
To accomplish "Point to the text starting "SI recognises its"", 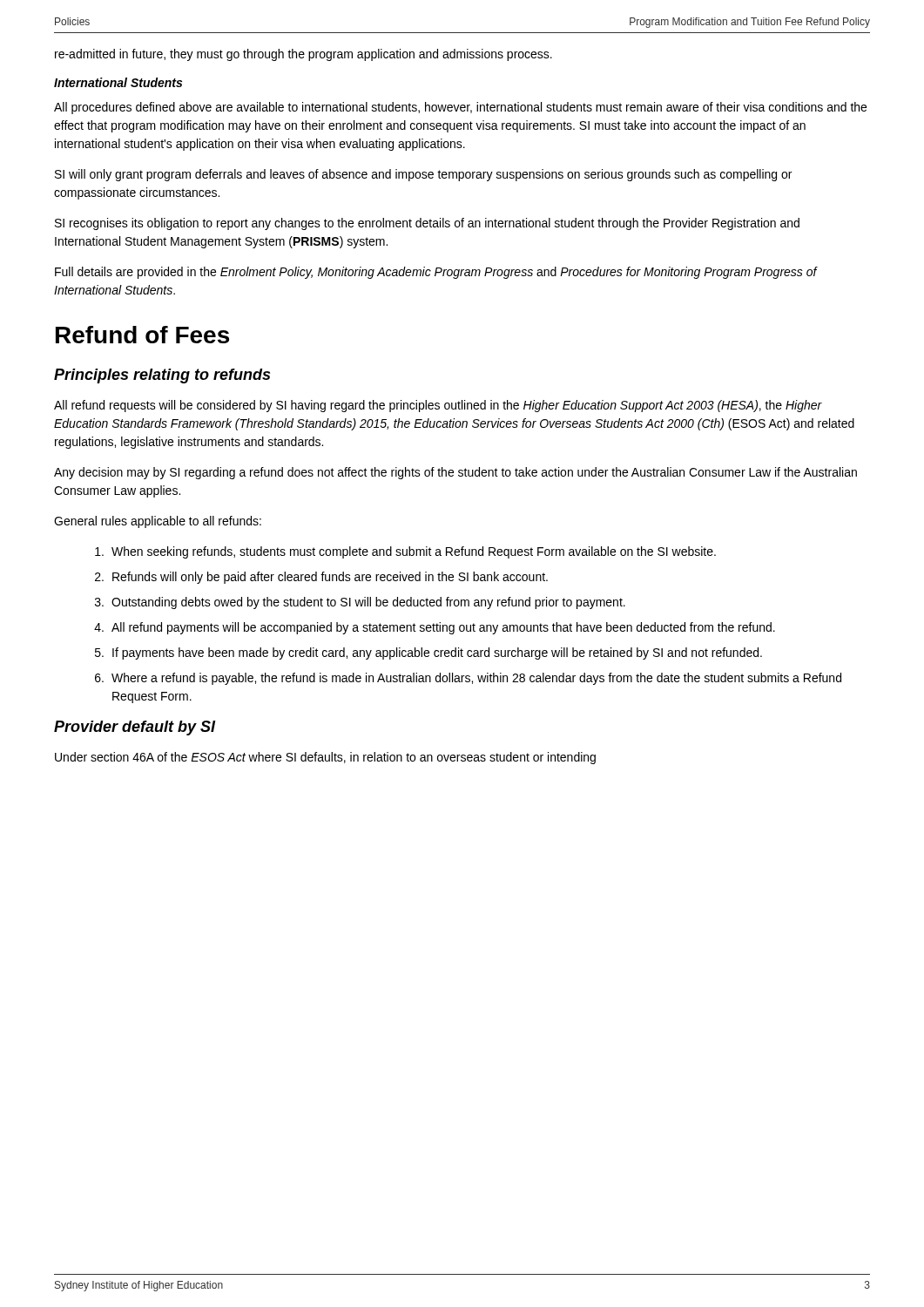I will coord(427,232).
